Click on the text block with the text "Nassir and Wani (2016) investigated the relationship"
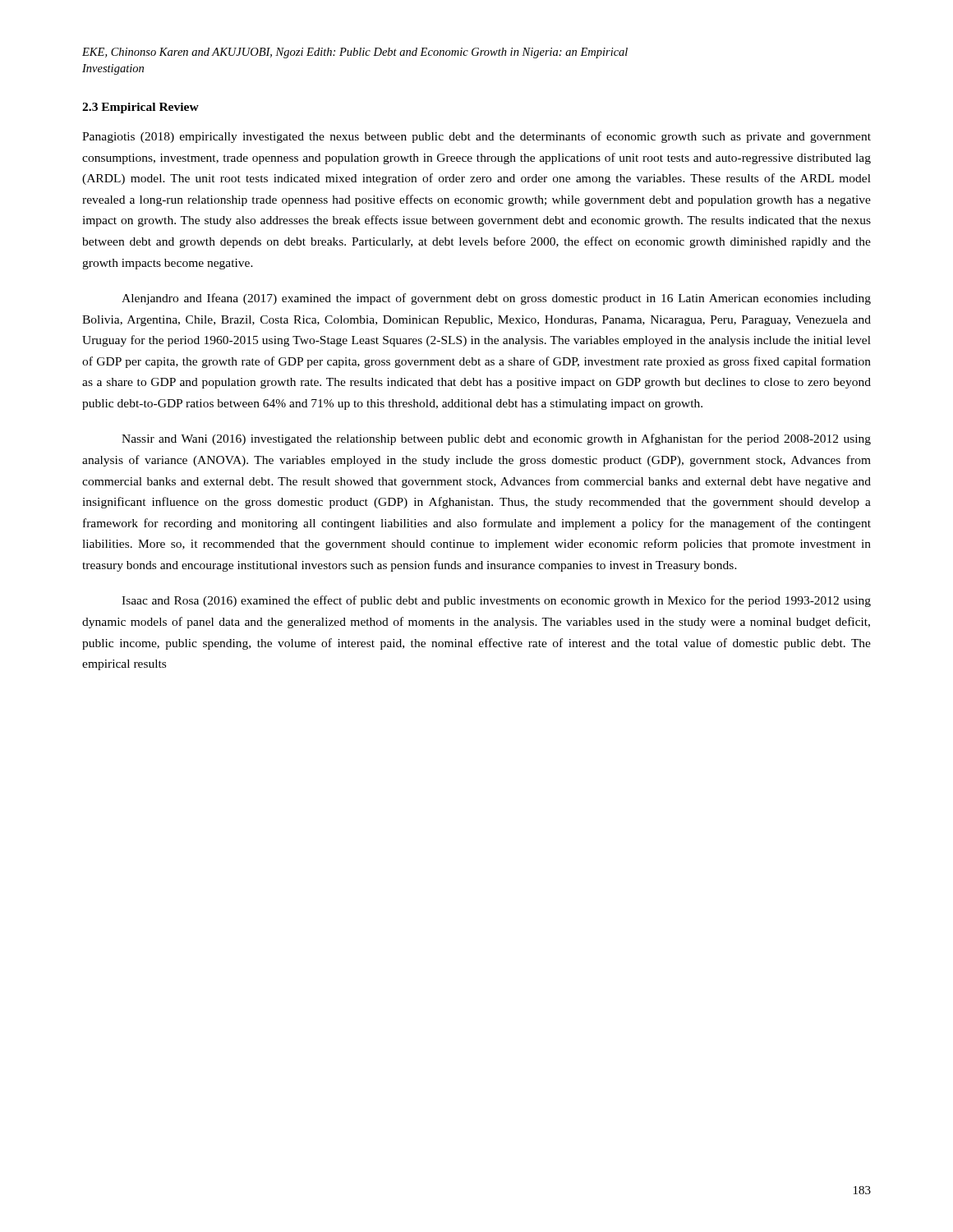 (x=476, y=502)
